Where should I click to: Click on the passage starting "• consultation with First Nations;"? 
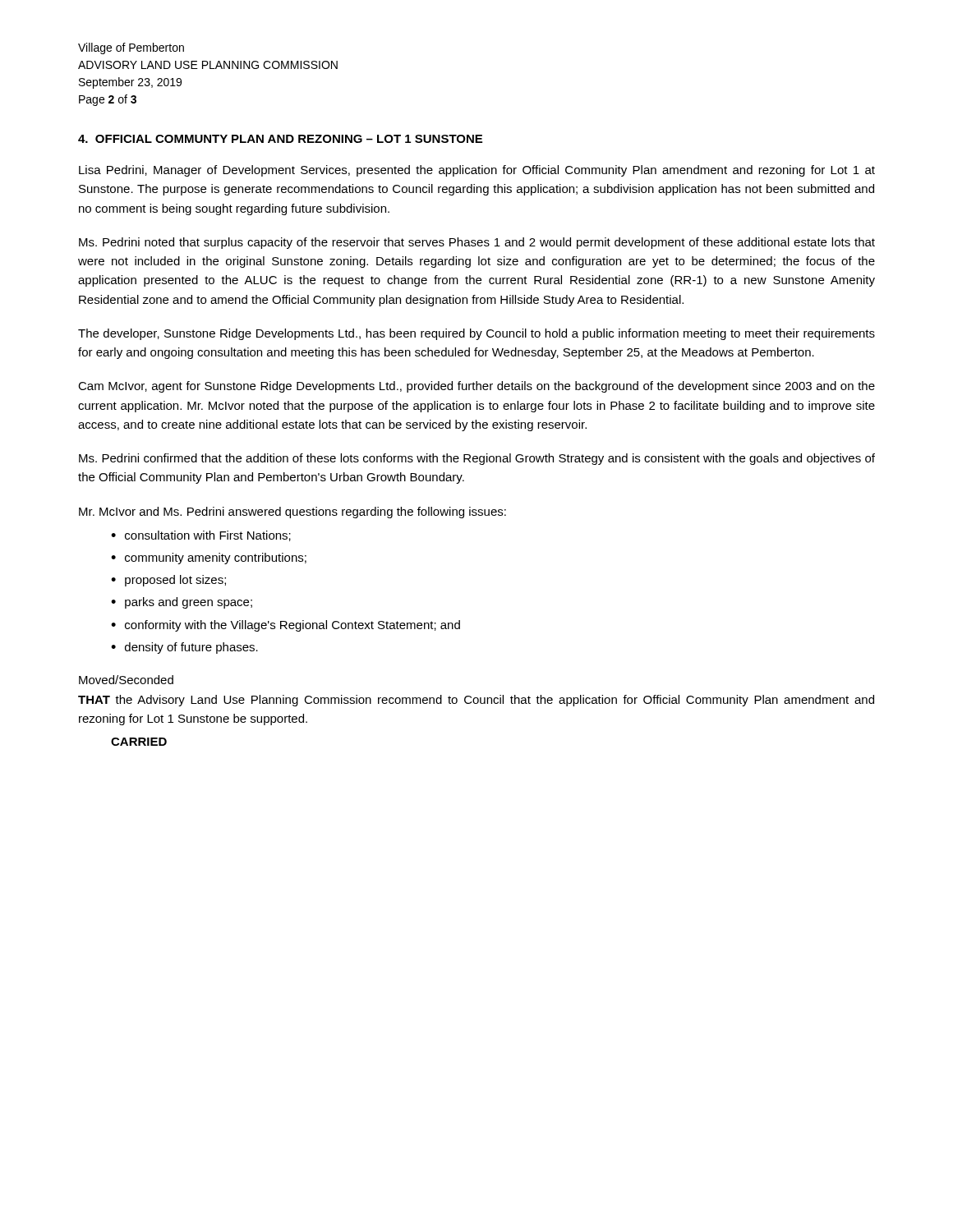[x=201, y=536]
